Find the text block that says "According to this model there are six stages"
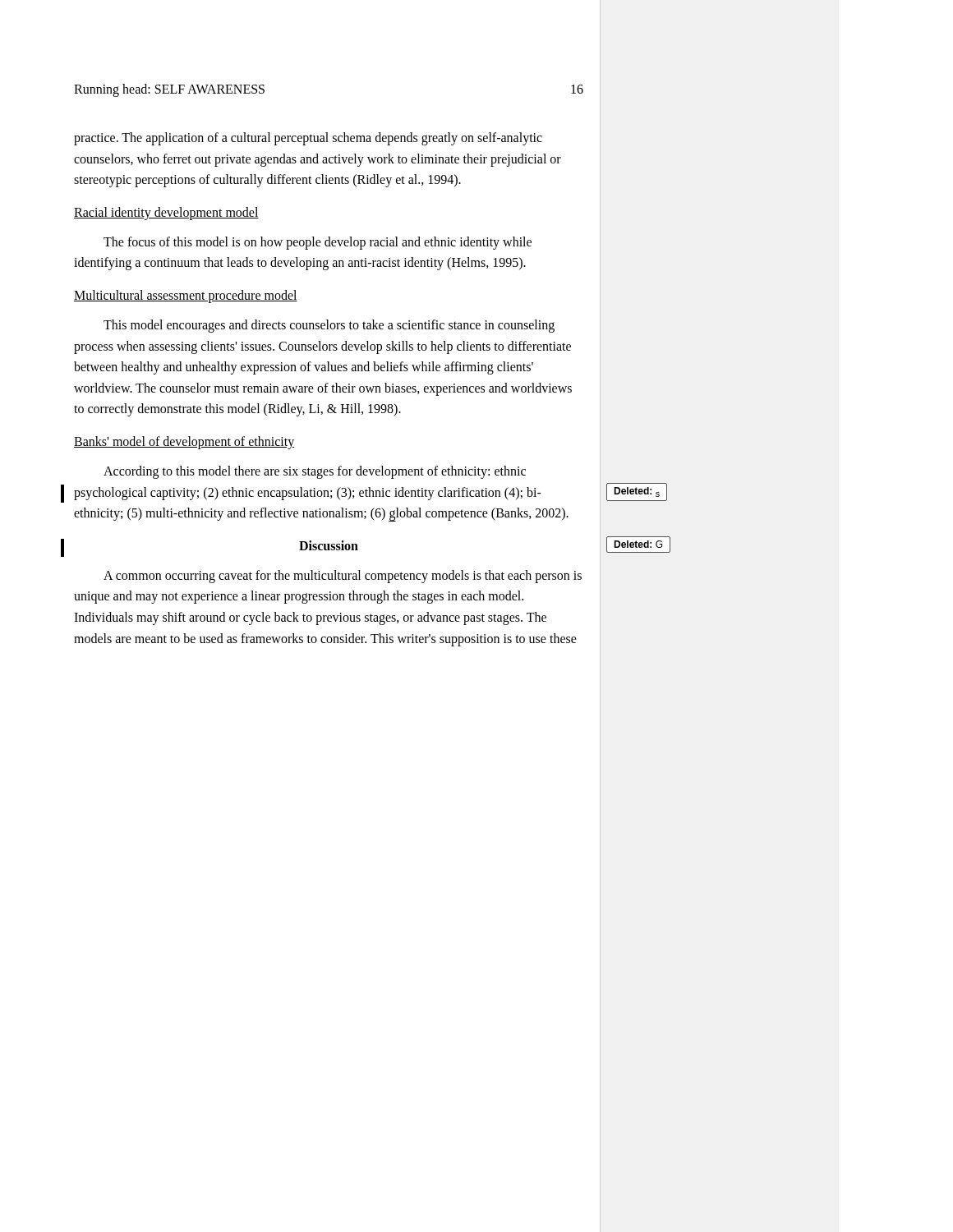Screen dimensions: 1232x953 pyautogui.click(x=329, y=492)
